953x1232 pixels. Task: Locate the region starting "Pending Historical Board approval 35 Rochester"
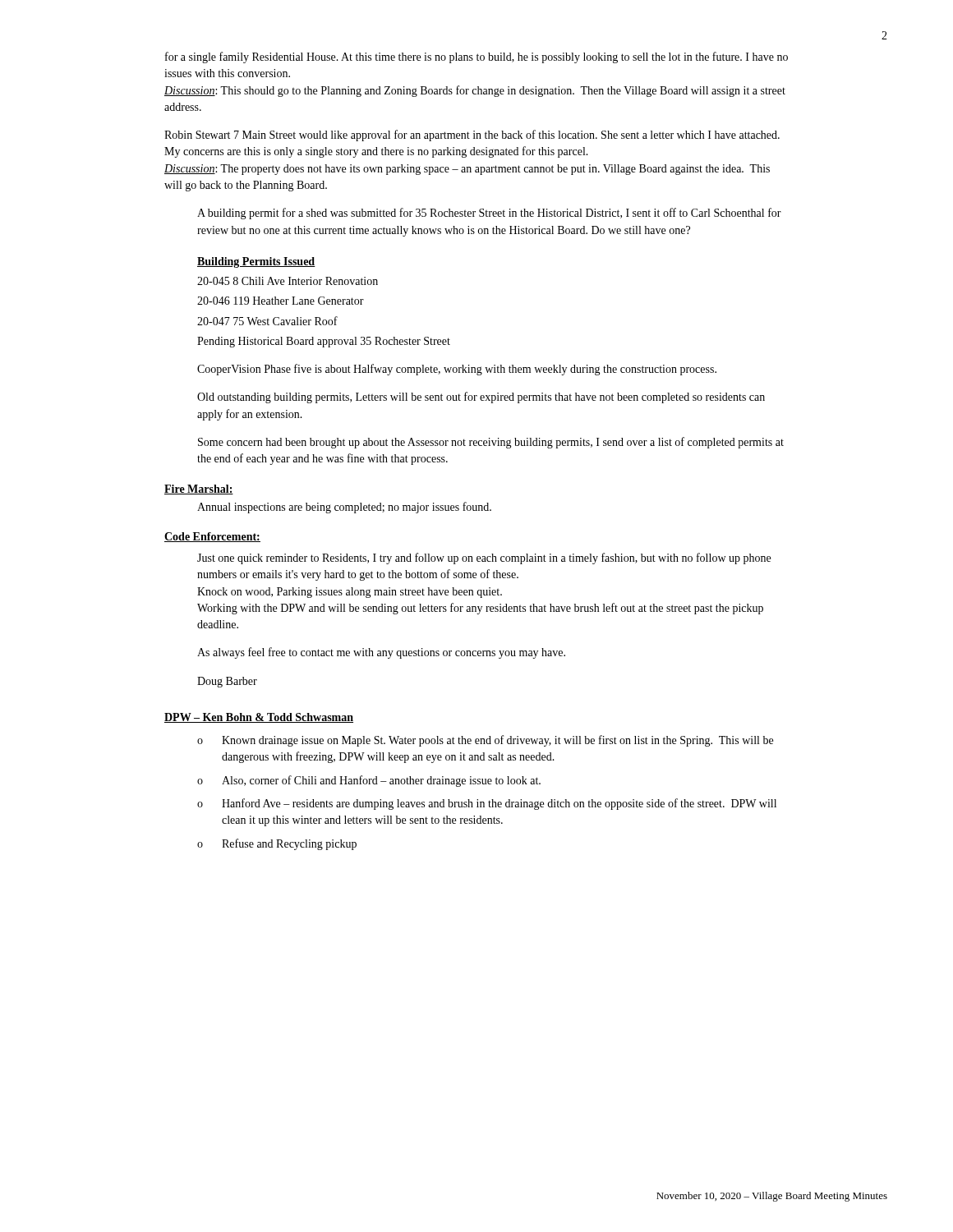pyautogui.click(x=324, y=341)
